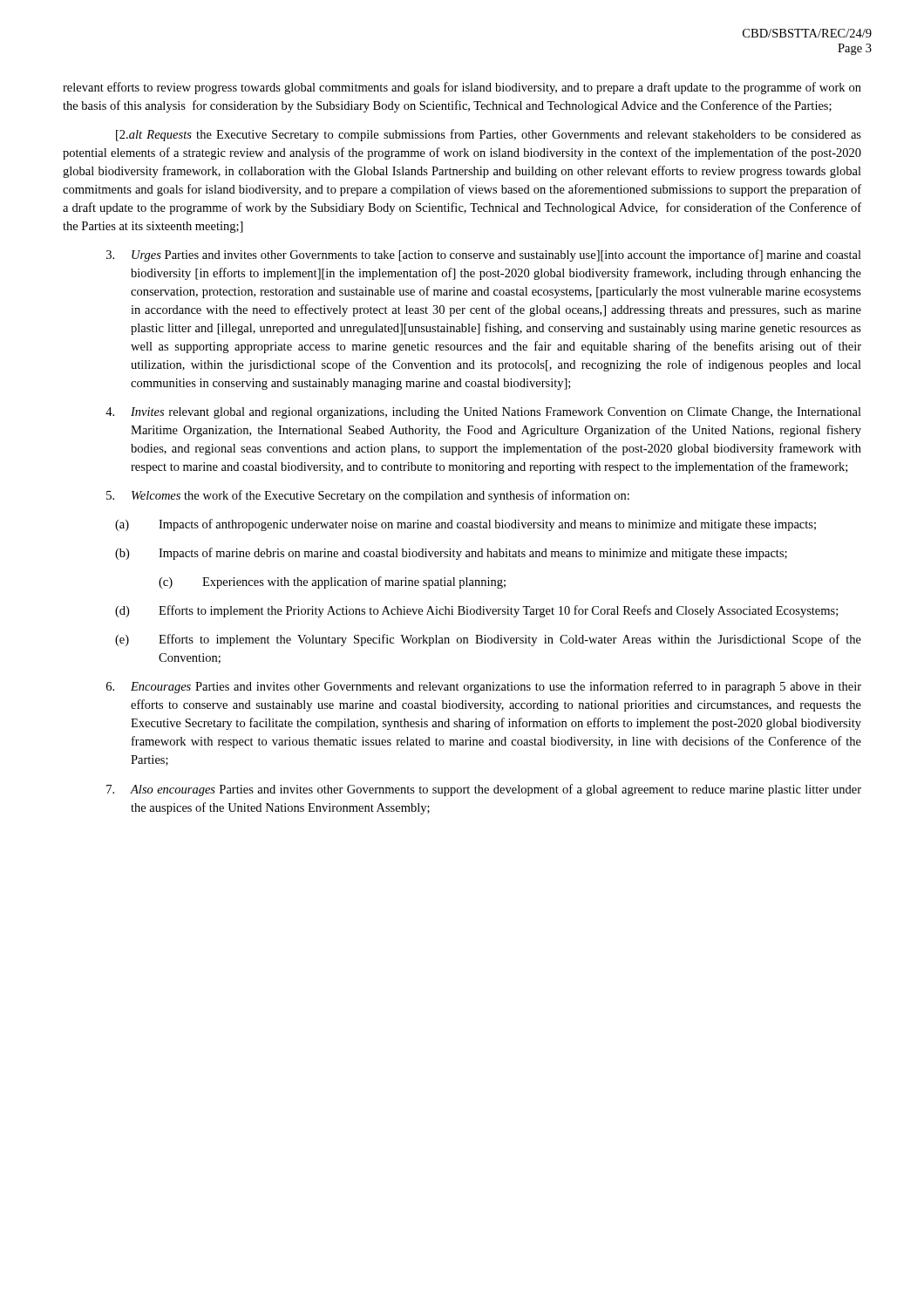
Task: Click on the region starting "Urges Parties and invites other Governments"
Action: pyautogui.click(x=462, y=319)
